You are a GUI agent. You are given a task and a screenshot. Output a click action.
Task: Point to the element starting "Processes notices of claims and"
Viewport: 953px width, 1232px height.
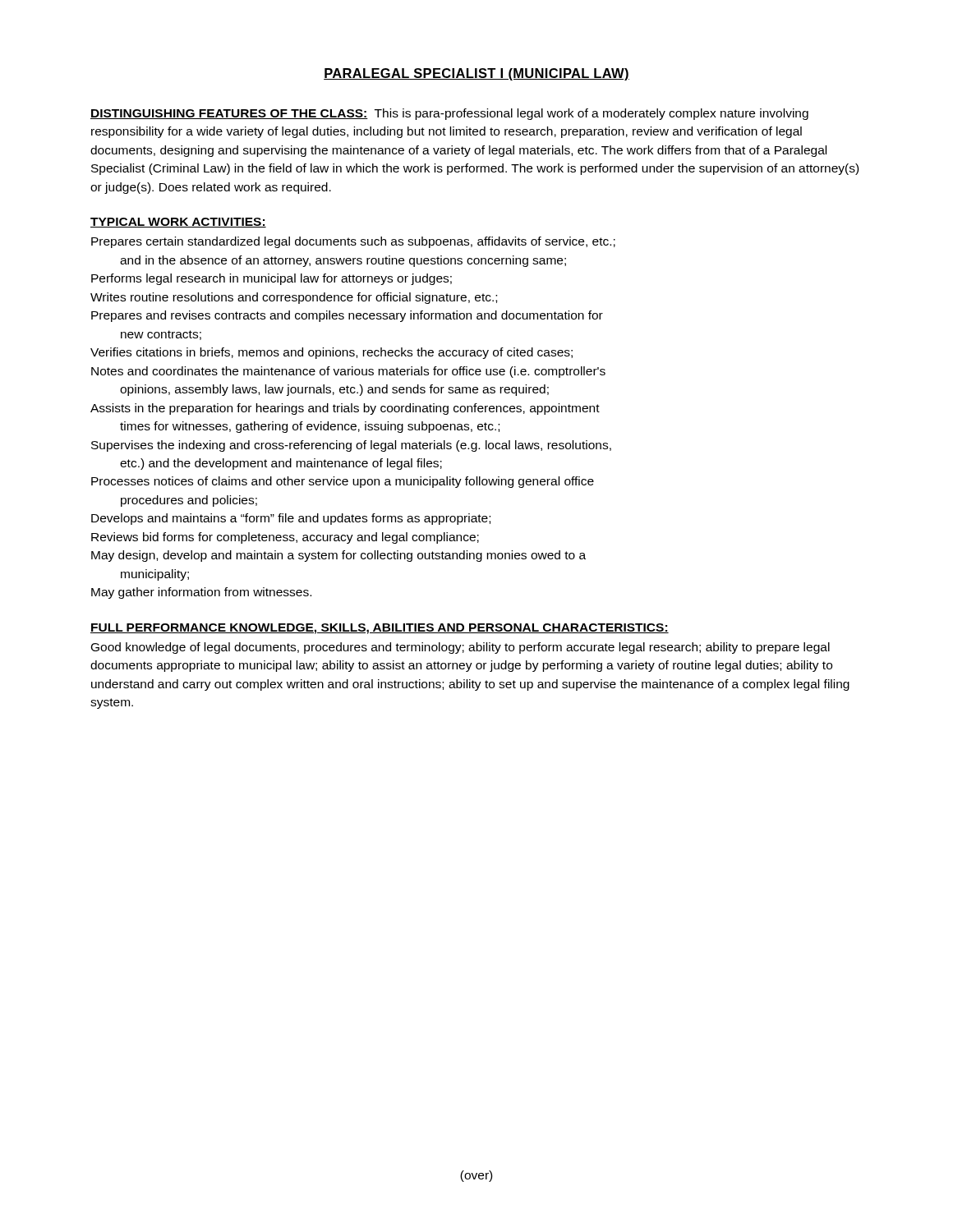[x=342, y=481]
